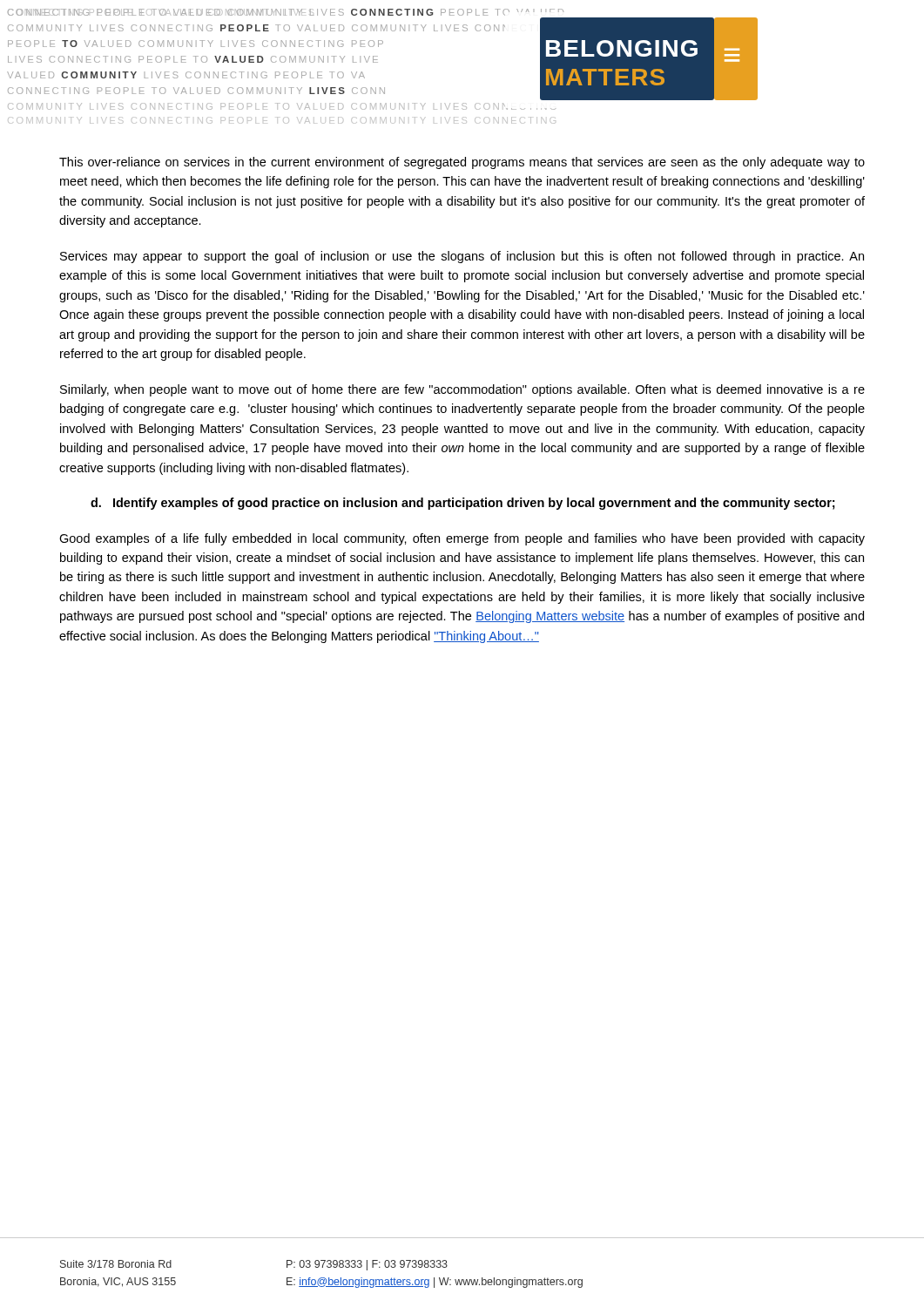Locate a logo

point(462,63)
